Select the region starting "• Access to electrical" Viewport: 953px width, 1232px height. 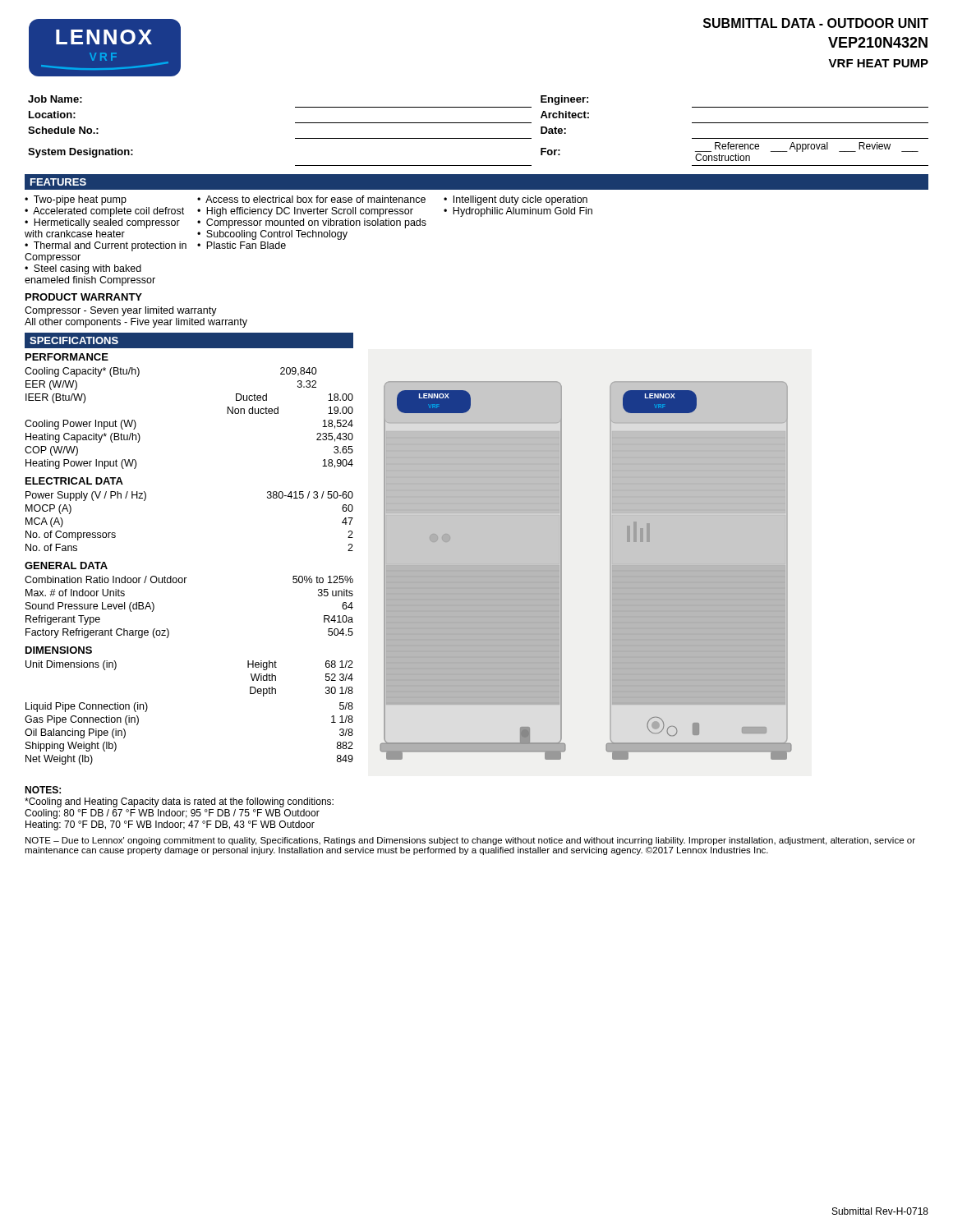click(x=312, y=199)
